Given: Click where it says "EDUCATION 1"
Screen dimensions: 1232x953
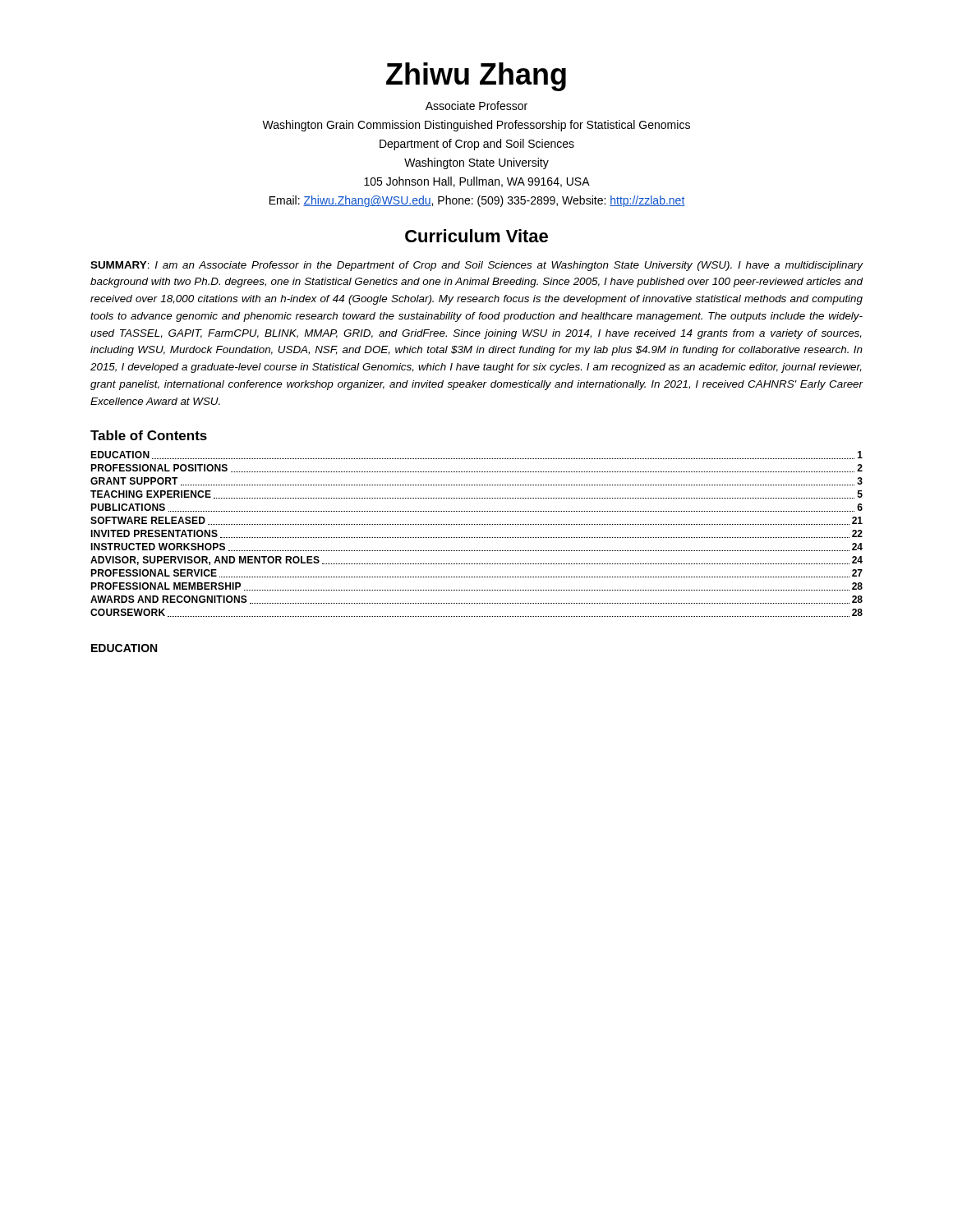Looking at the screenshot, I should [x=476, y=455].
